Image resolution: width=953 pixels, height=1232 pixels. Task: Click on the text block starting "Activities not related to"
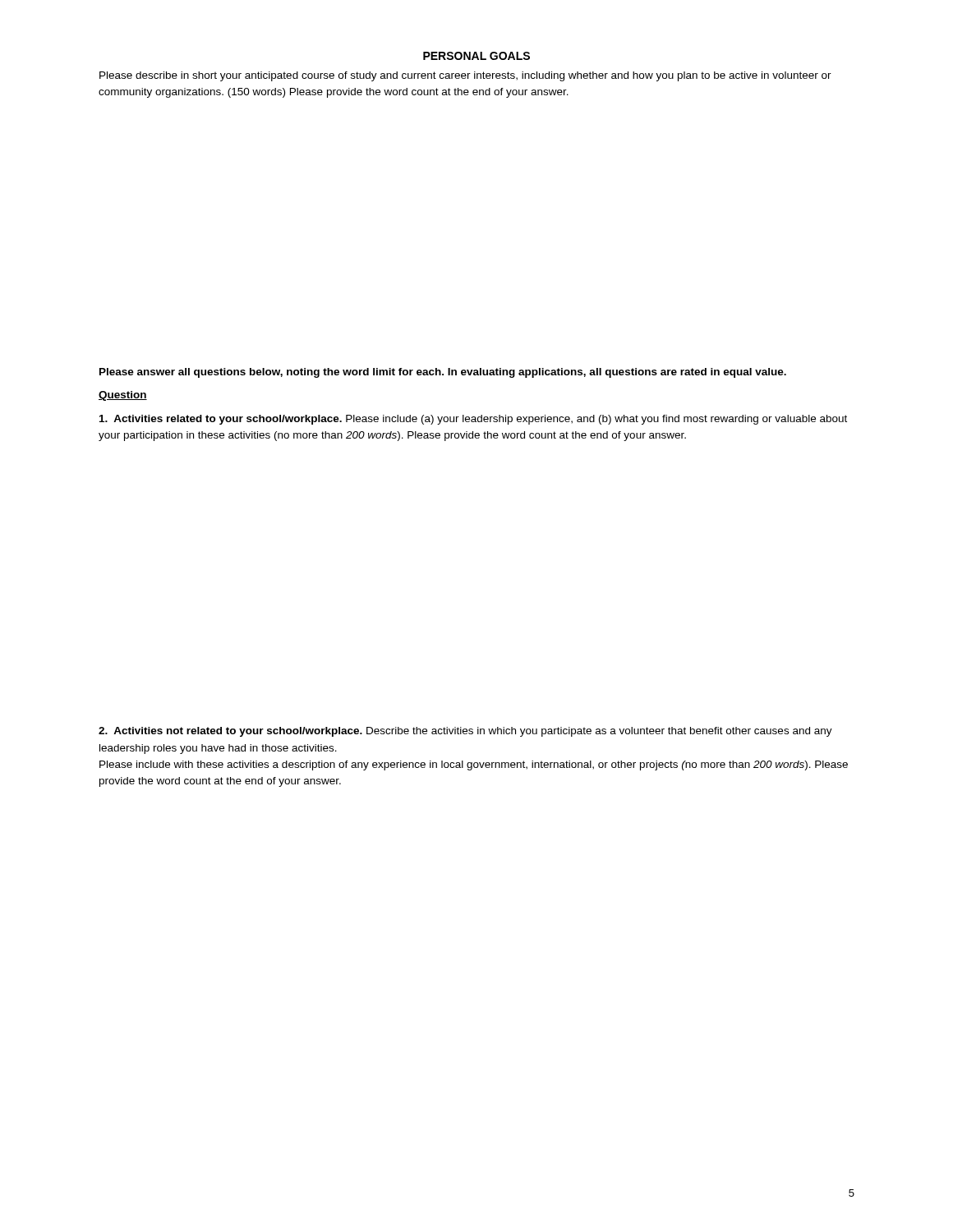pos(473,756)
